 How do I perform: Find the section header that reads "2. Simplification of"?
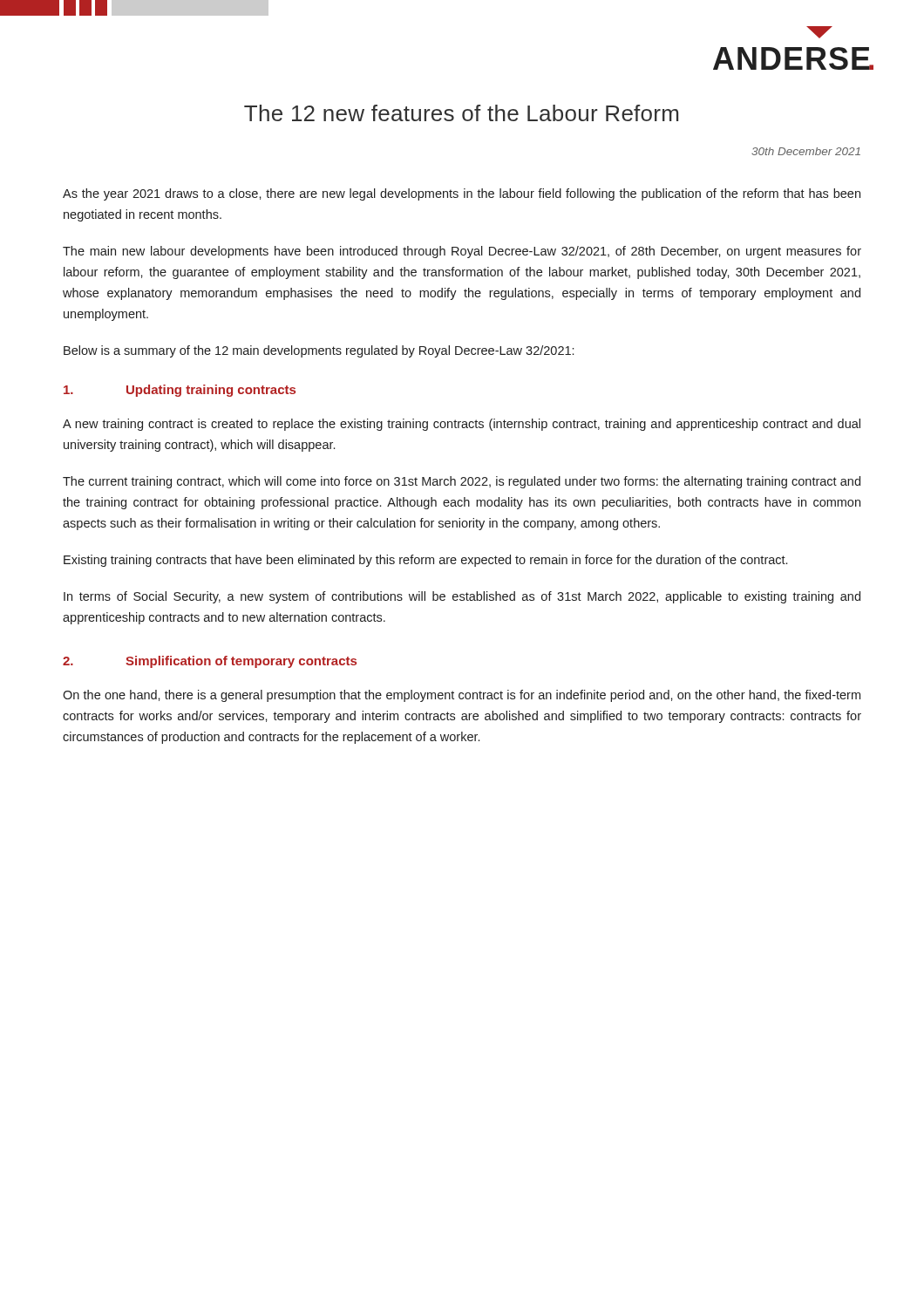click(x=210, y=660)
